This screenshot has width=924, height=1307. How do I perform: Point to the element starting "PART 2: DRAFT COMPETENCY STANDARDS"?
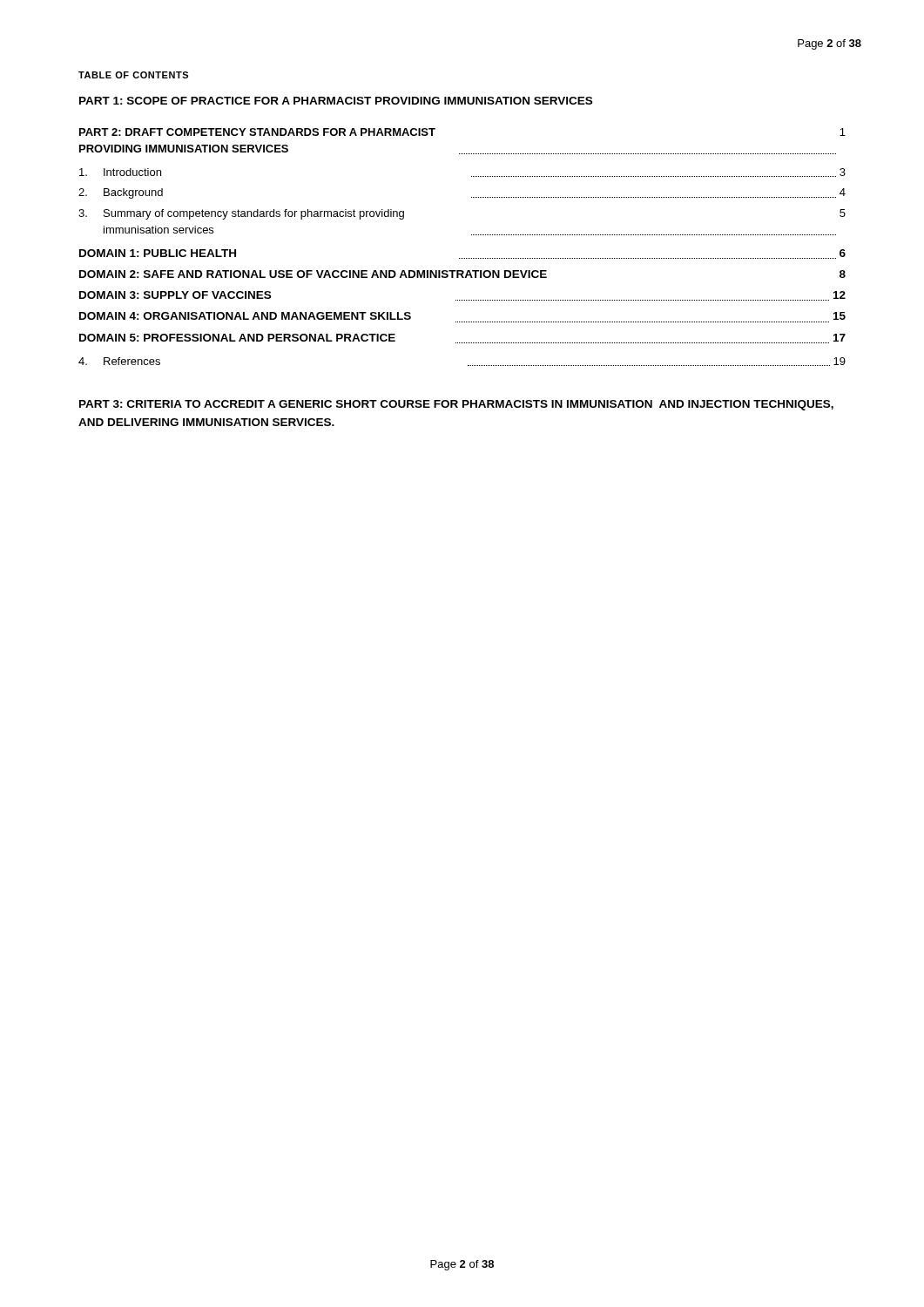(252, 132)
